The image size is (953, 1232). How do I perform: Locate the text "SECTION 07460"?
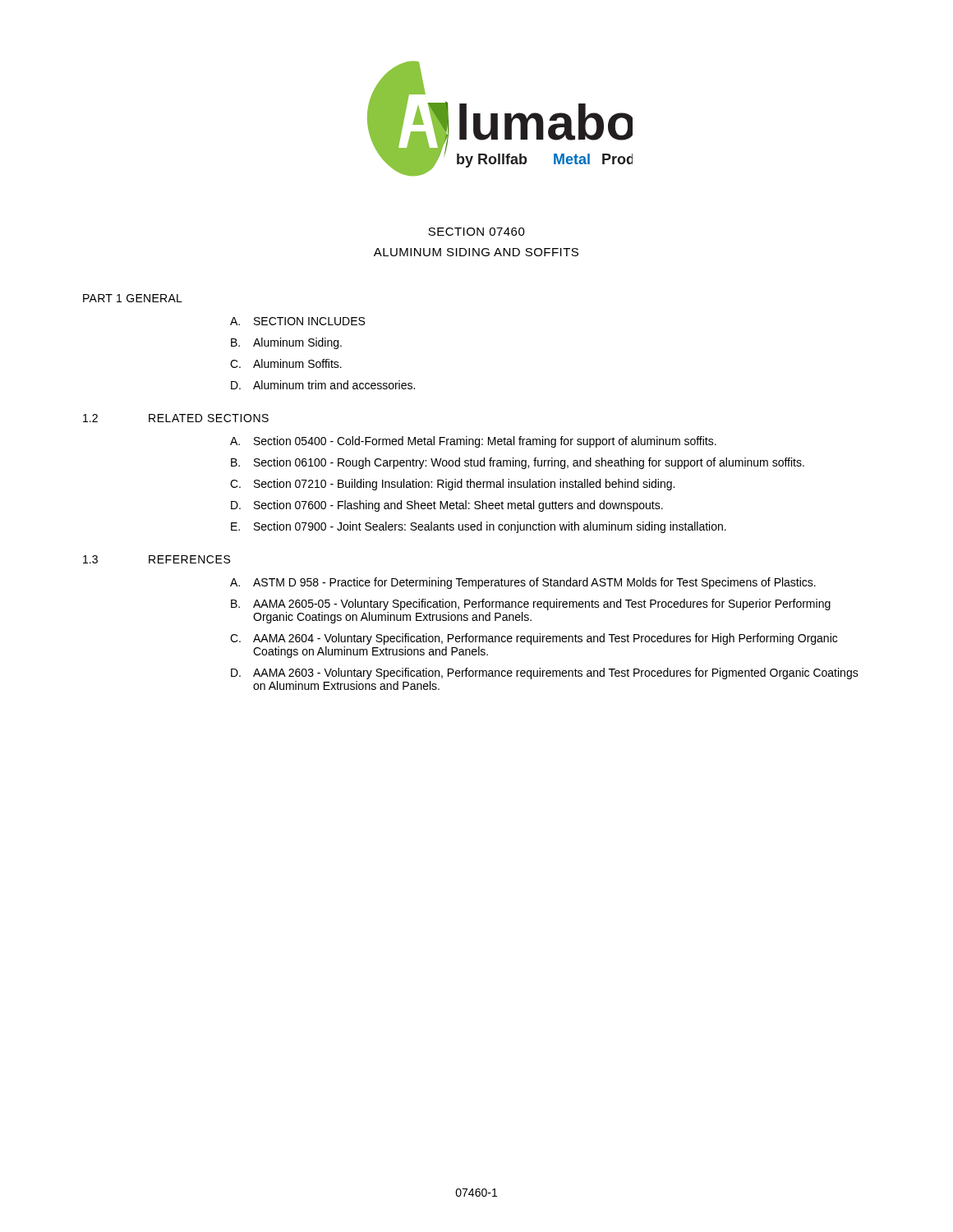(476, 231)
